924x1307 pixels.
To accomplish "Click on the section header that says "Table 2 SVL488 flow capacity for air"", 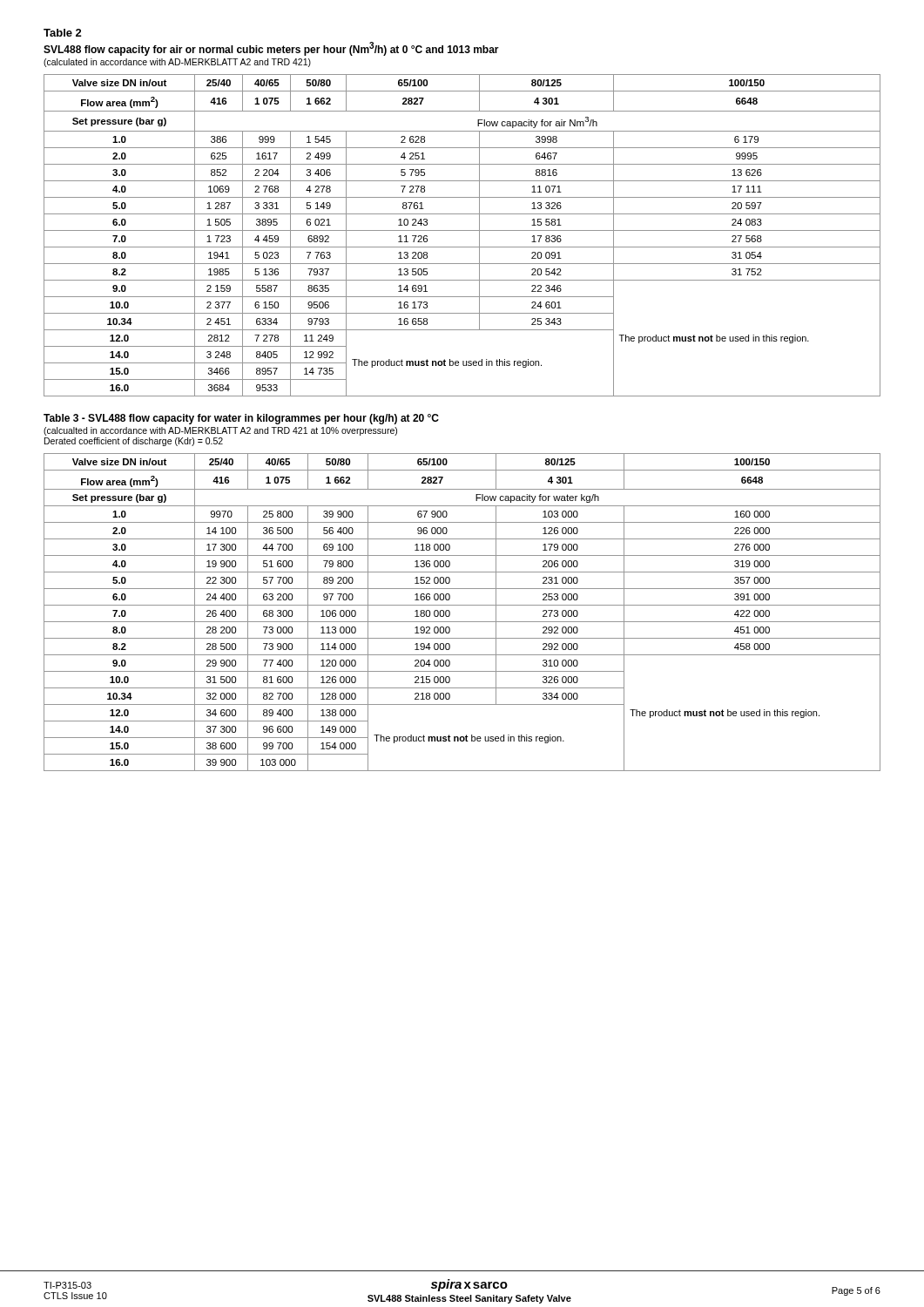I will click(x=462, y=47).
